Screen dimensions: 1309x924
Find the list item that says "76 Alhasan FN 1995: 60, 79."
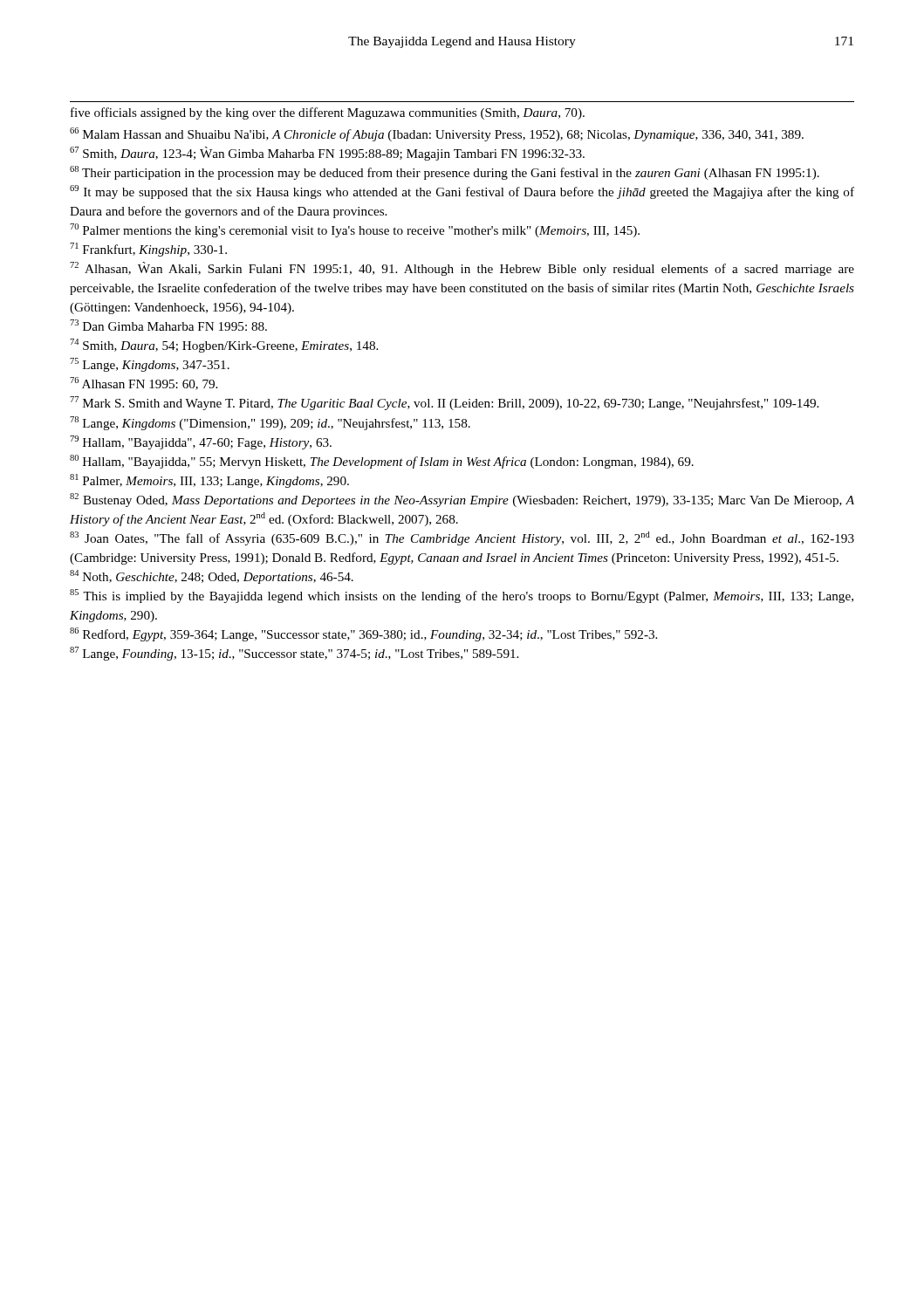click(x=144, y=383)
